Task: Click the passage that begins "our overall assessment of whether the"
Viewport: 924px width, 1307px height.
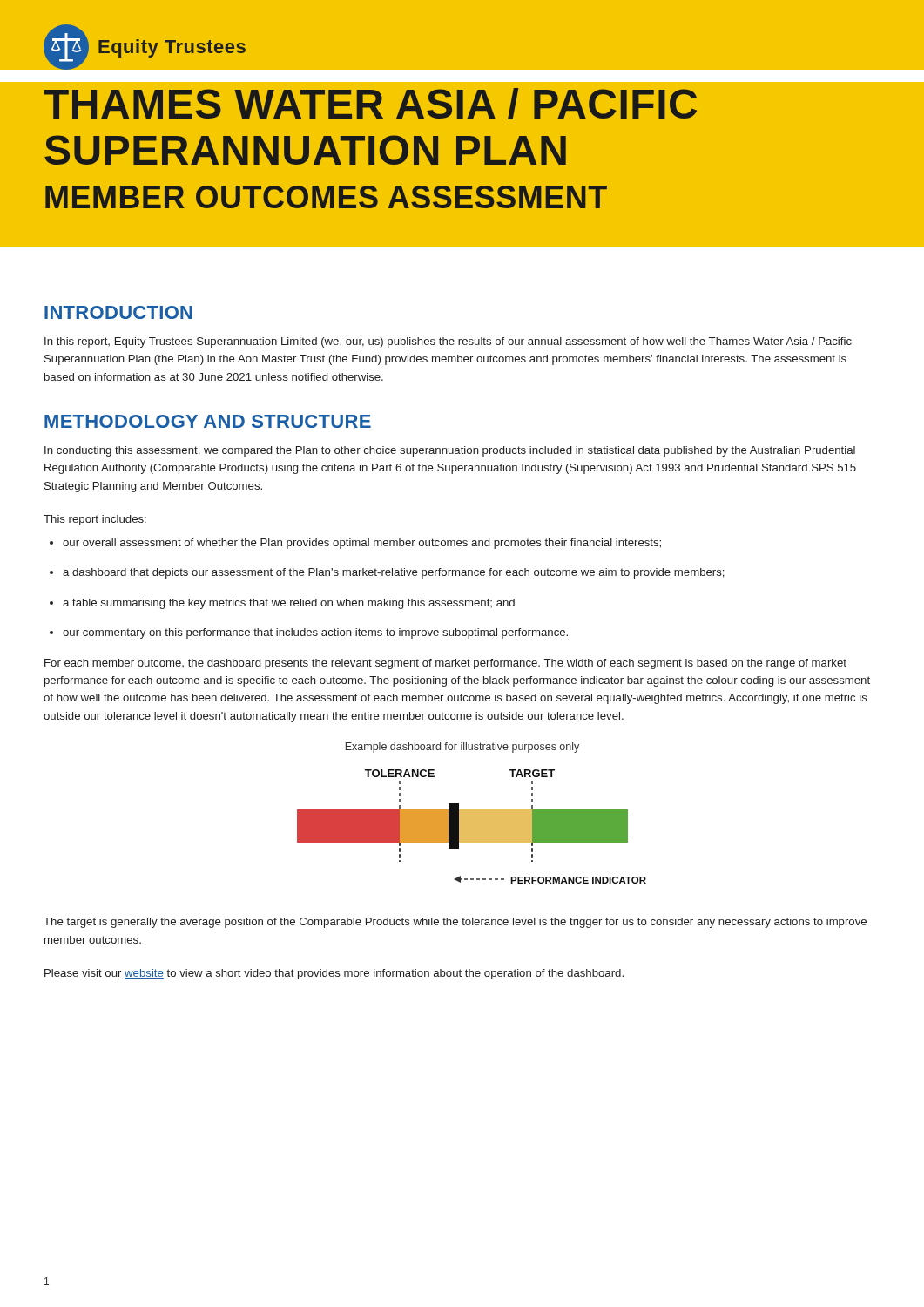Action: coord(462,543)
